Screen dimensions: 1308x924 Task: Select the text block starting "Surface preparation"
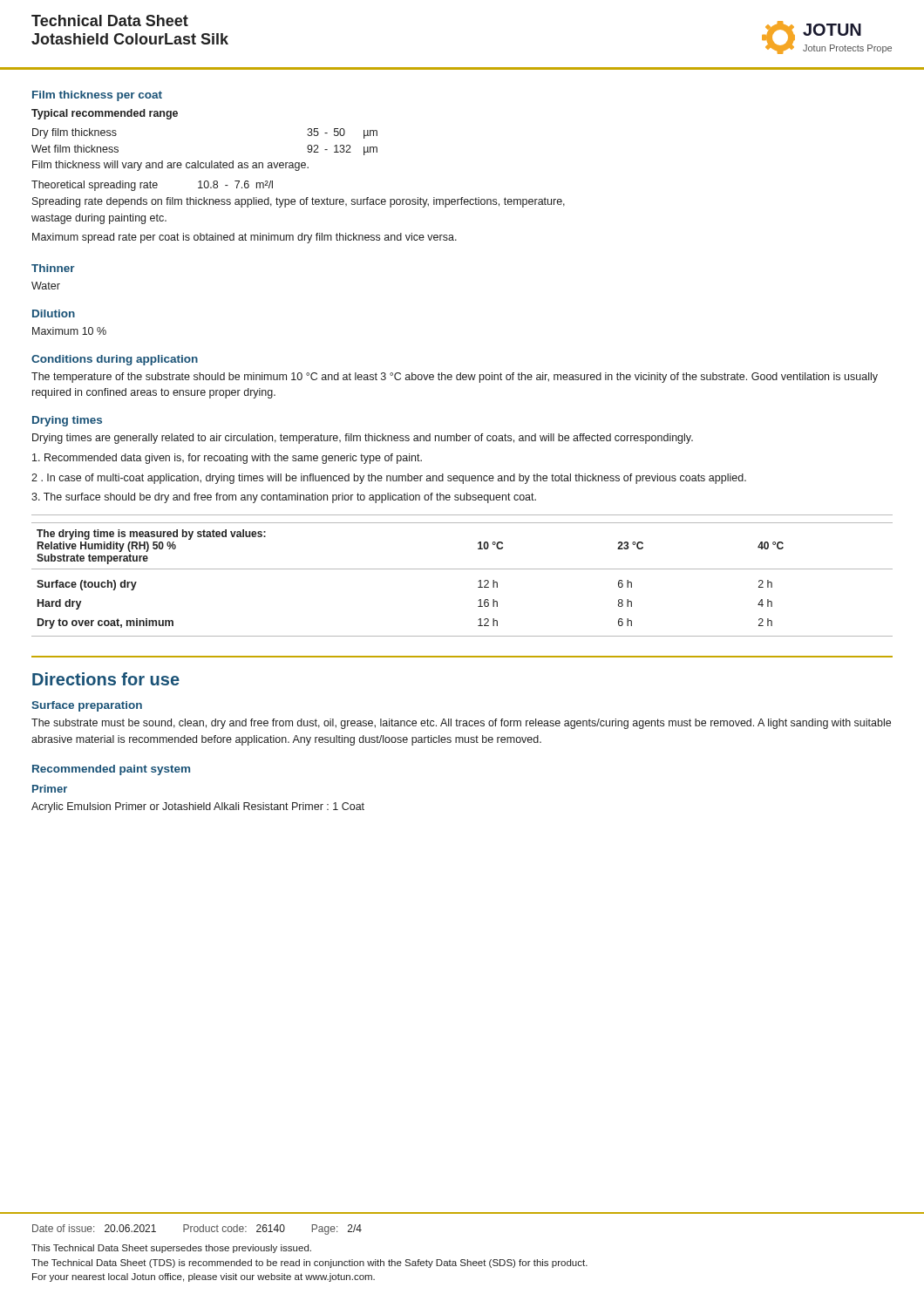tap(87, 705)
